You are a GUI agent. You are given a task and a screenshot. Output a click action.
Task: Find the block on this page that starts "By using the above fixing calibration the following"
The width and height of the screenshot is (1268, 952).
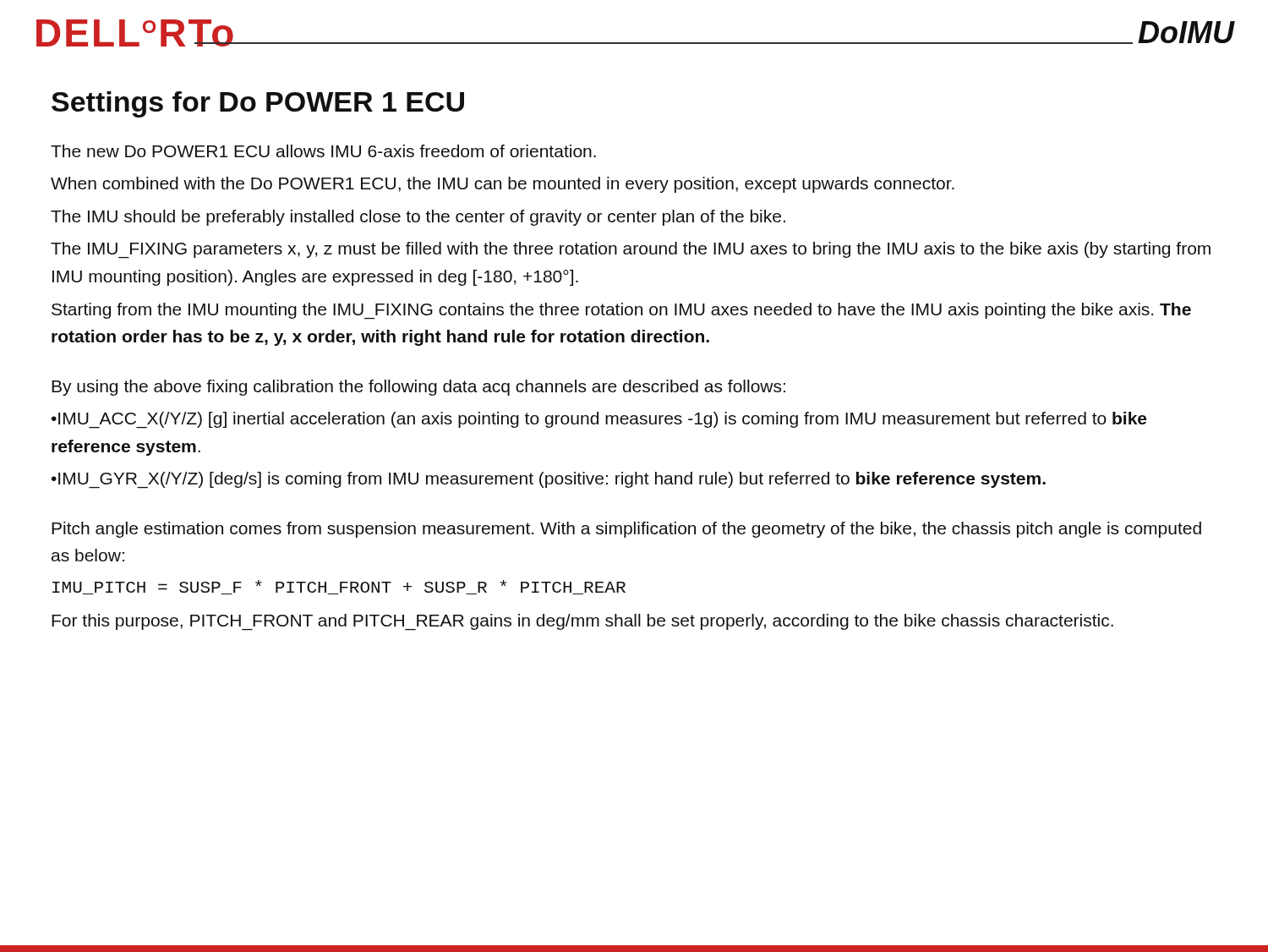[634, 433]
